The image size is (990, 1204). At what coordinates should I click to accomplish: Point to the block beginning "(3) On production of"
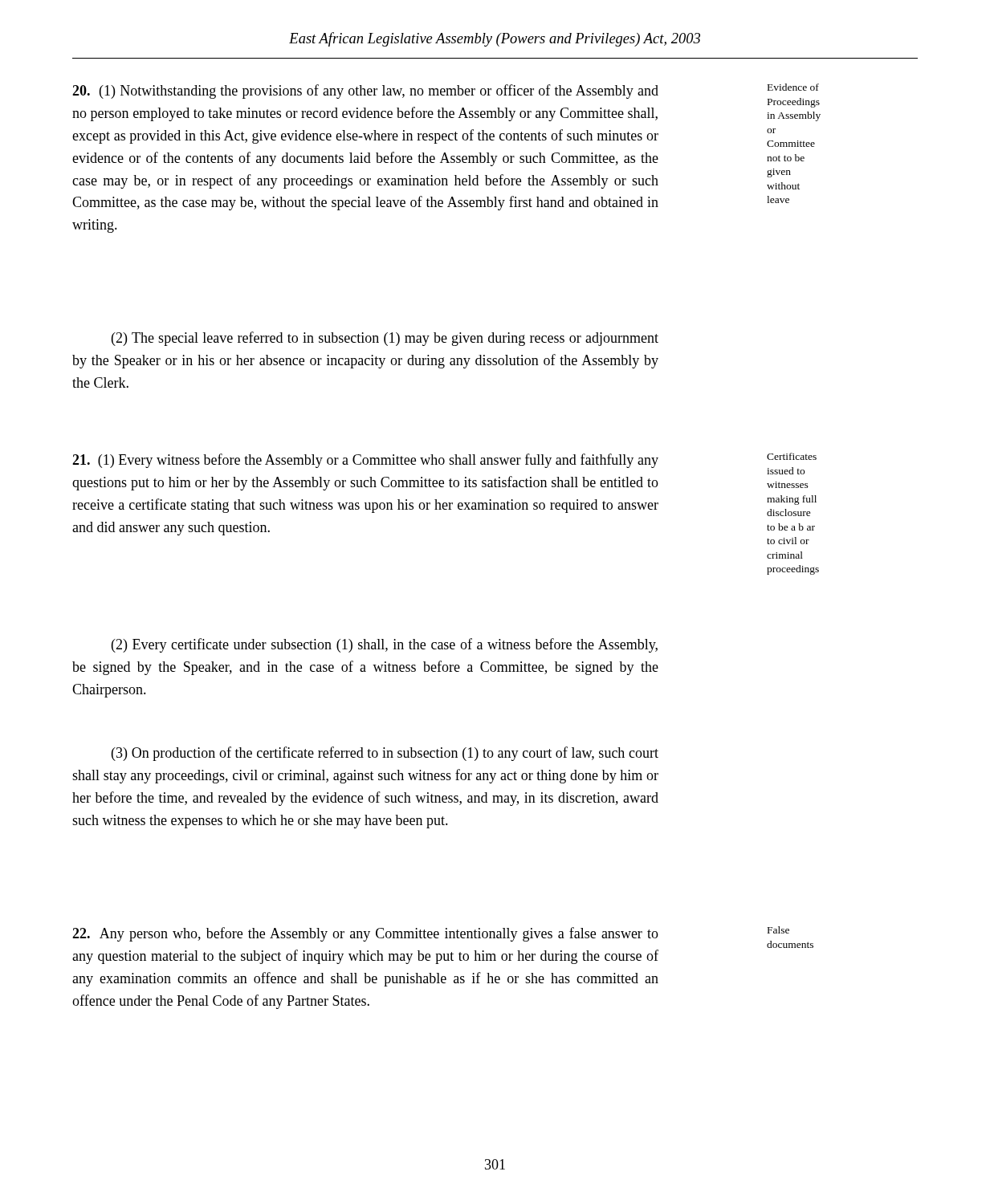click(365, 787)
